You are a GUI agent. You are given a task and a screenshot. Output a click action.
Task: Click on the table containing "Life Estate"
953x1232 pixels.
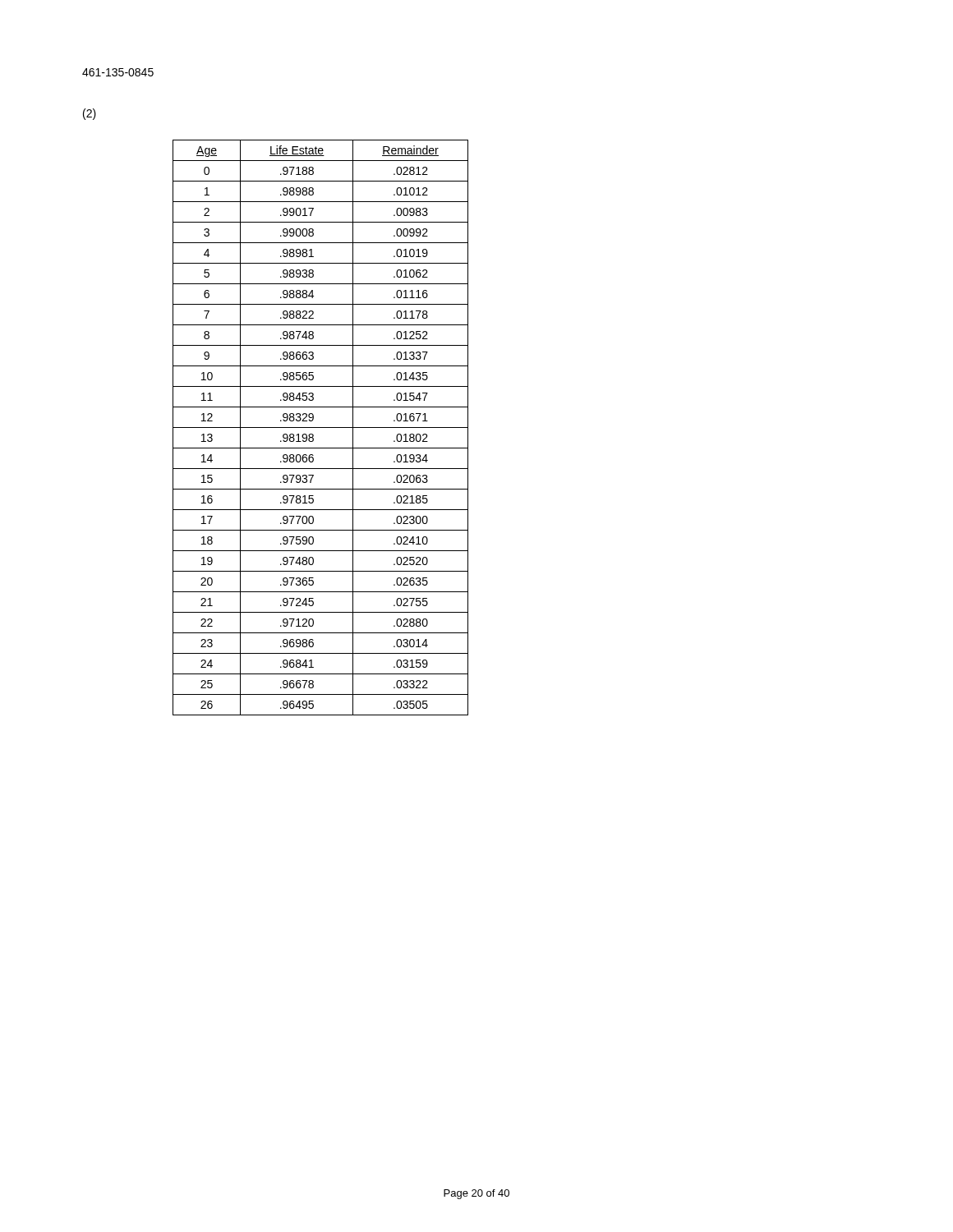[320, 428]
